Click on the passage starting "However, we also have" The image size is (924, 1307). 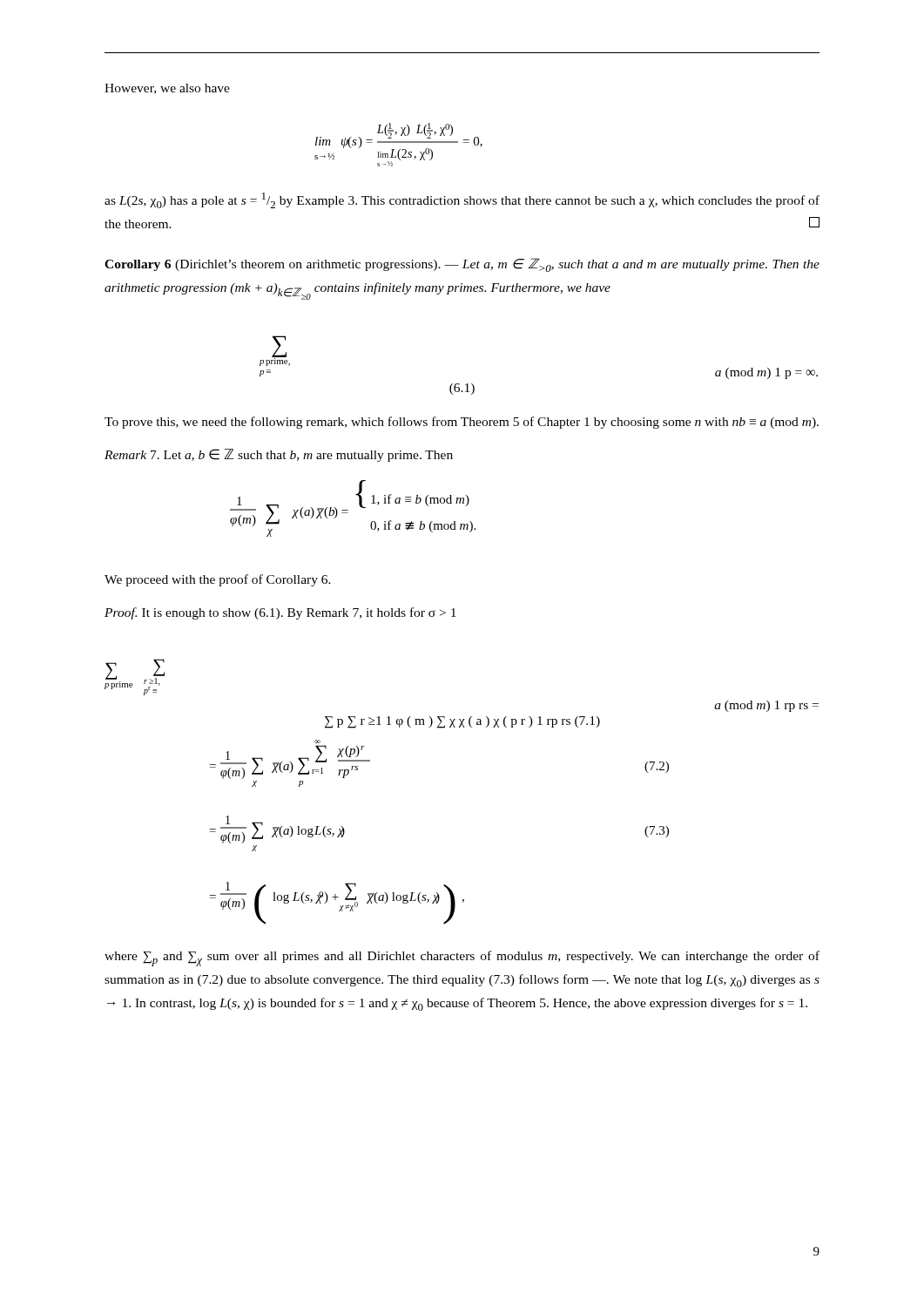coord(167,88)
